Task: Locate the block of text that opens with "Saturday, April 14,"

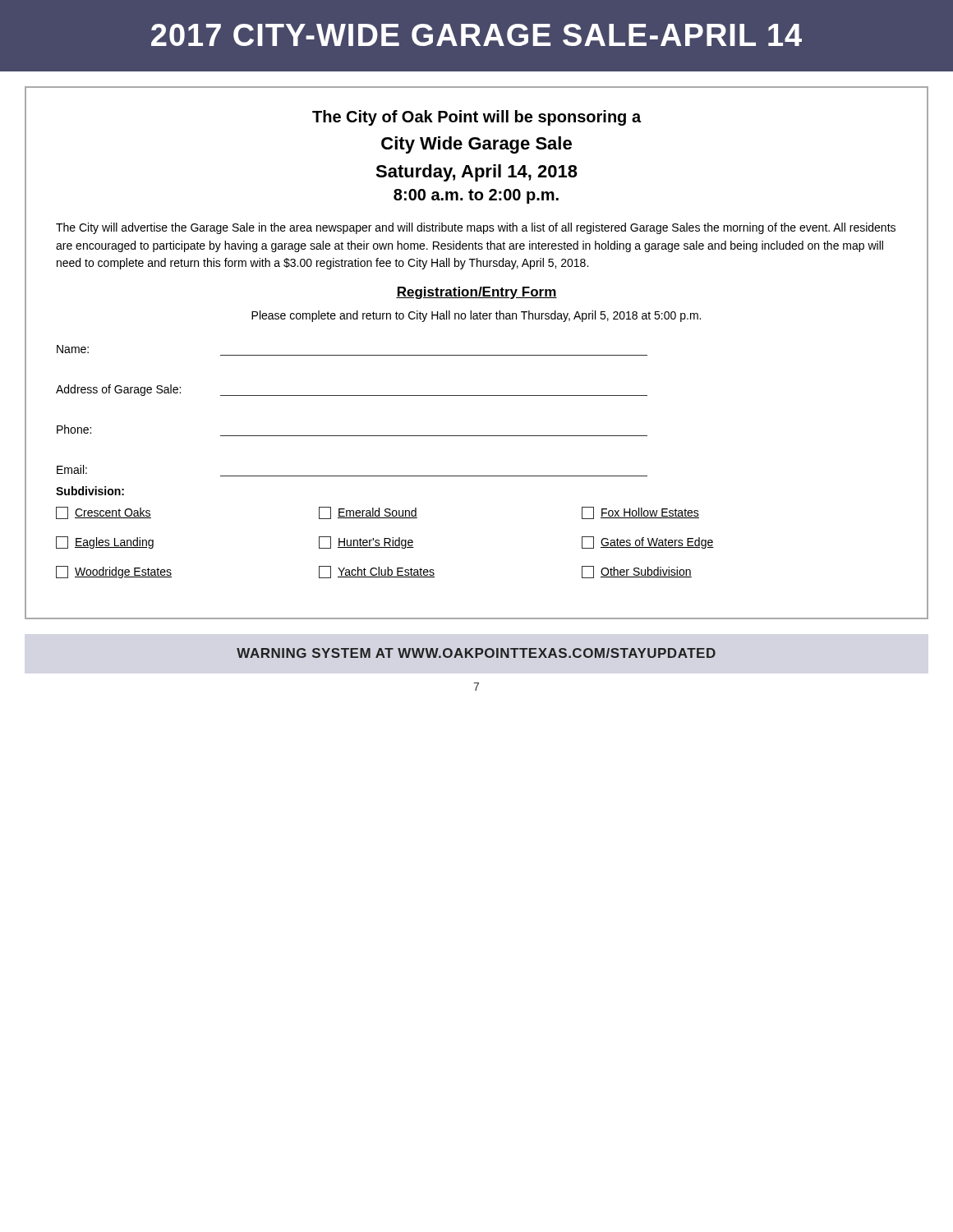Action: 476,172
